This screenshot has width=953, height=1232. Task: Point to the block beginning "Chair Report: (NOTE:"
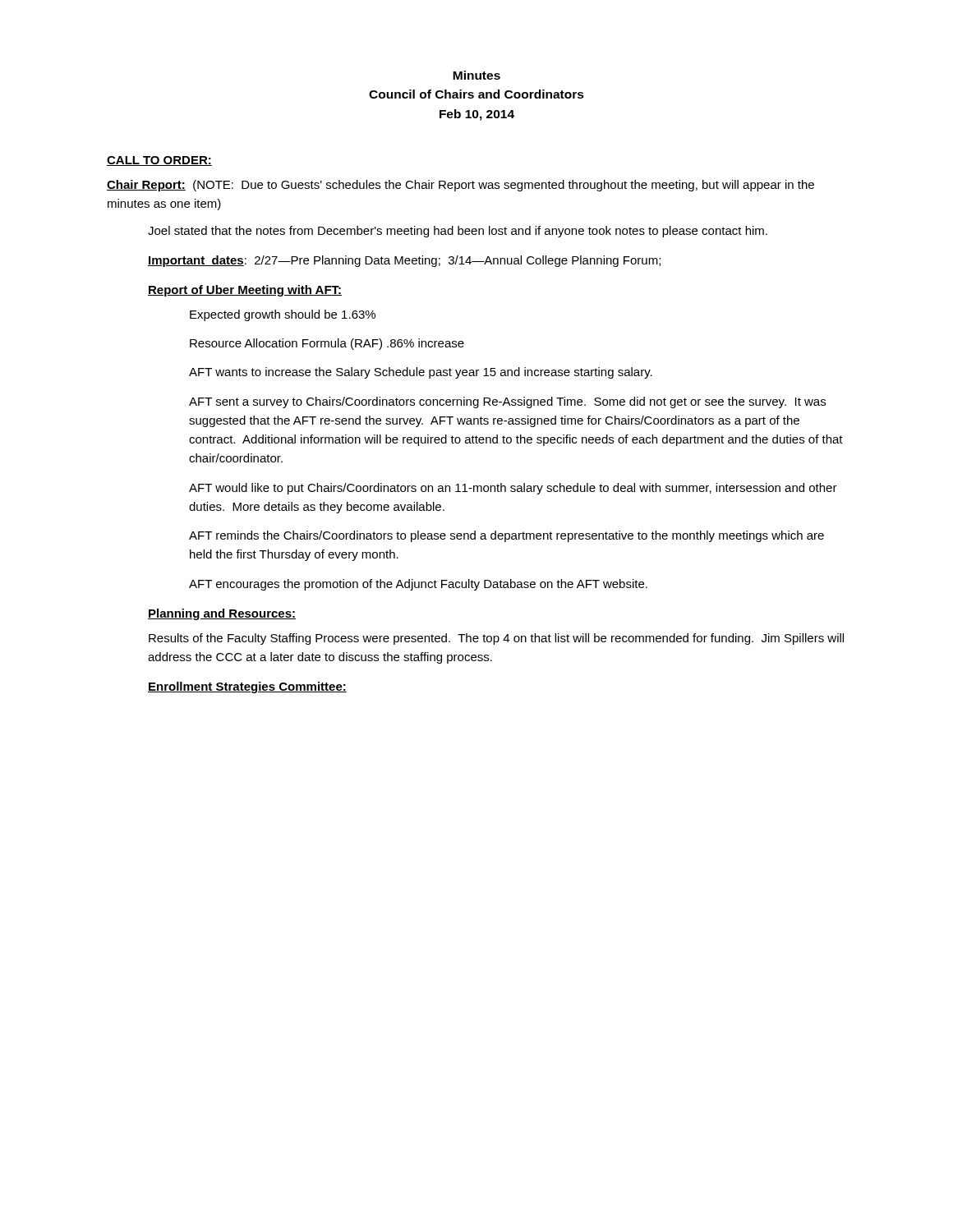pyautogui.click(x=461, y=194)
